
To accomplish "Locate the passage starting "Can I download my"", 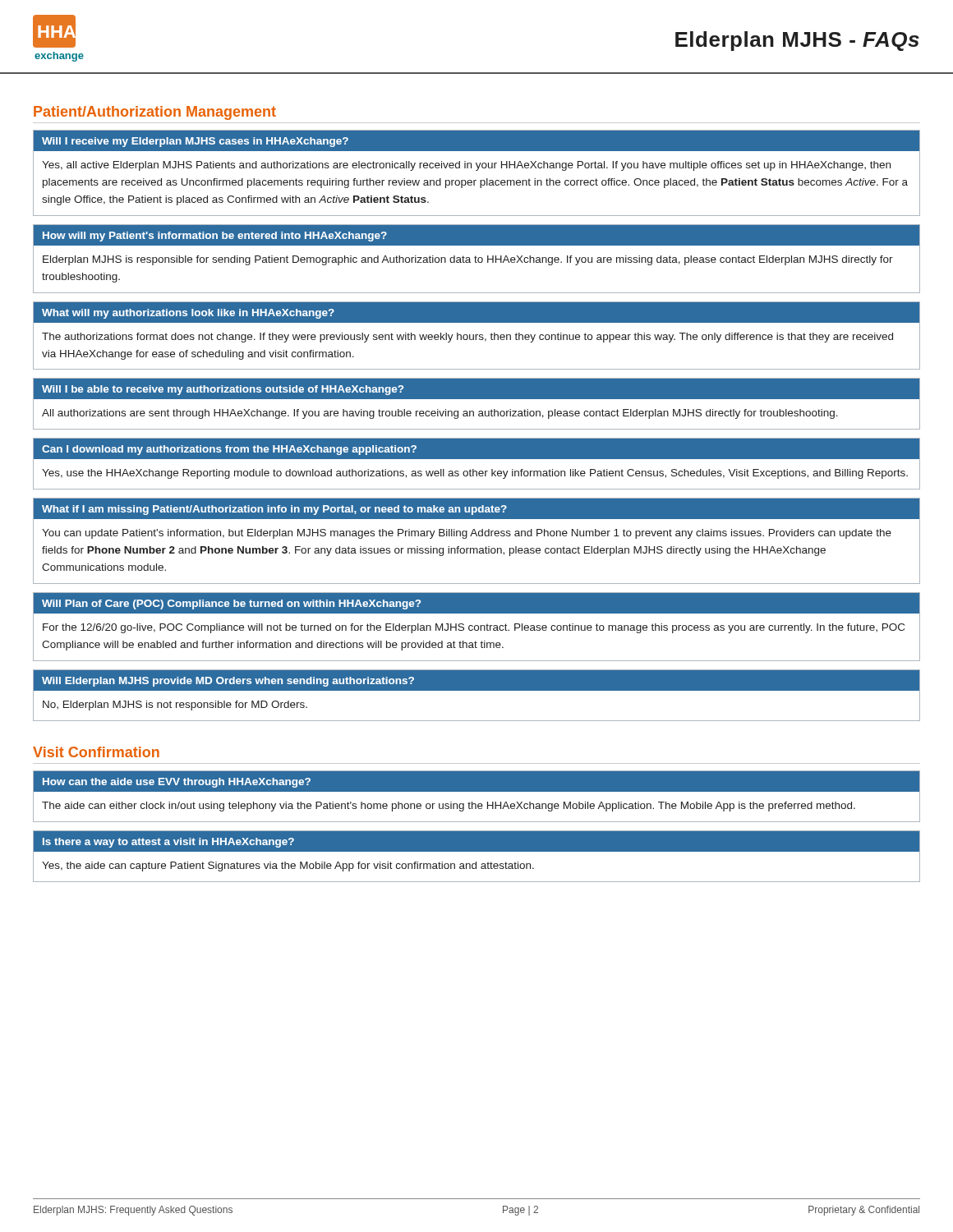I will (x=476, y=464).
